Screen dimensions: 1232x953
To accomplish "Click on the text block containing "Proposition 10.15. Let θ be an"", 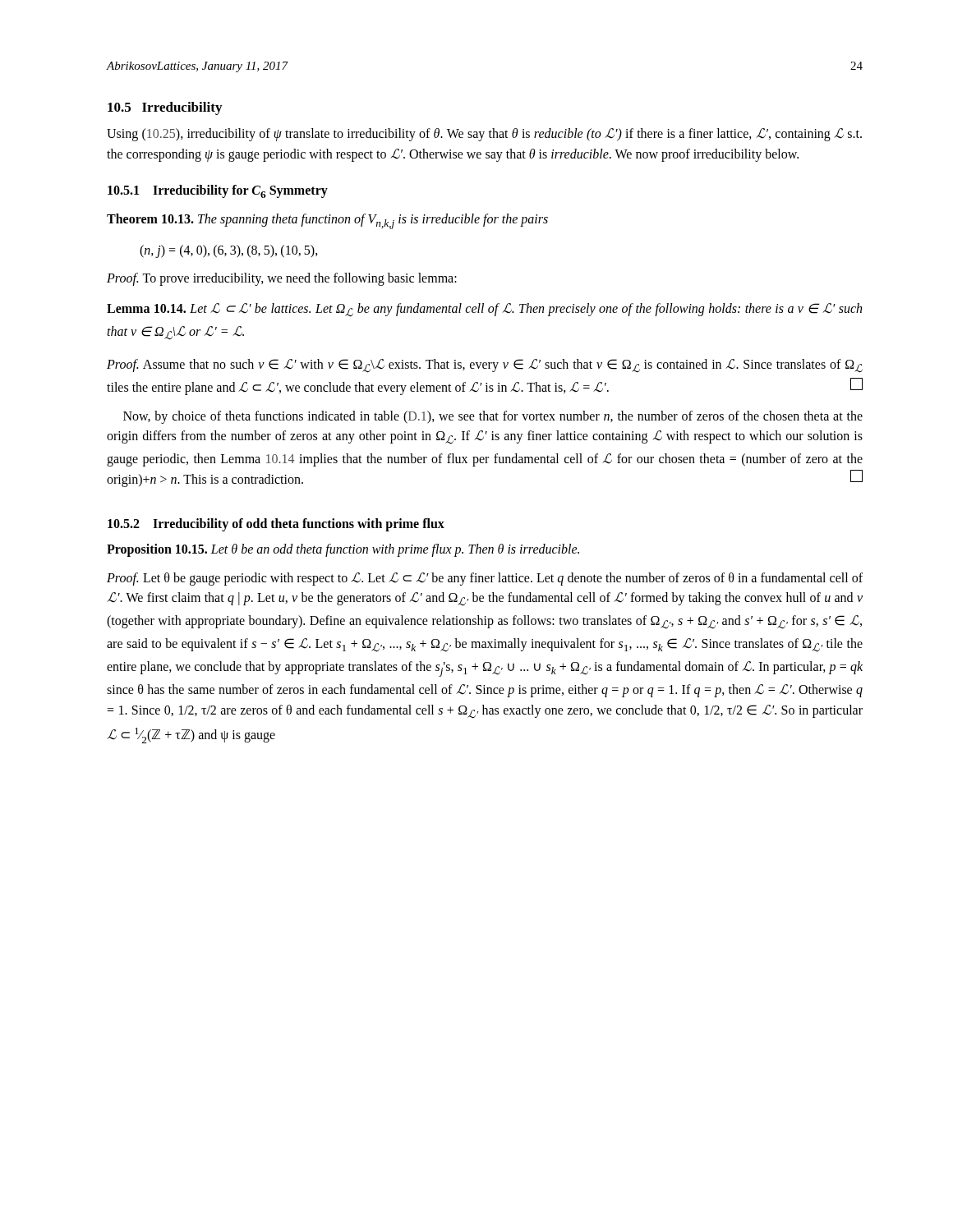I will click(x=485, y=550).
